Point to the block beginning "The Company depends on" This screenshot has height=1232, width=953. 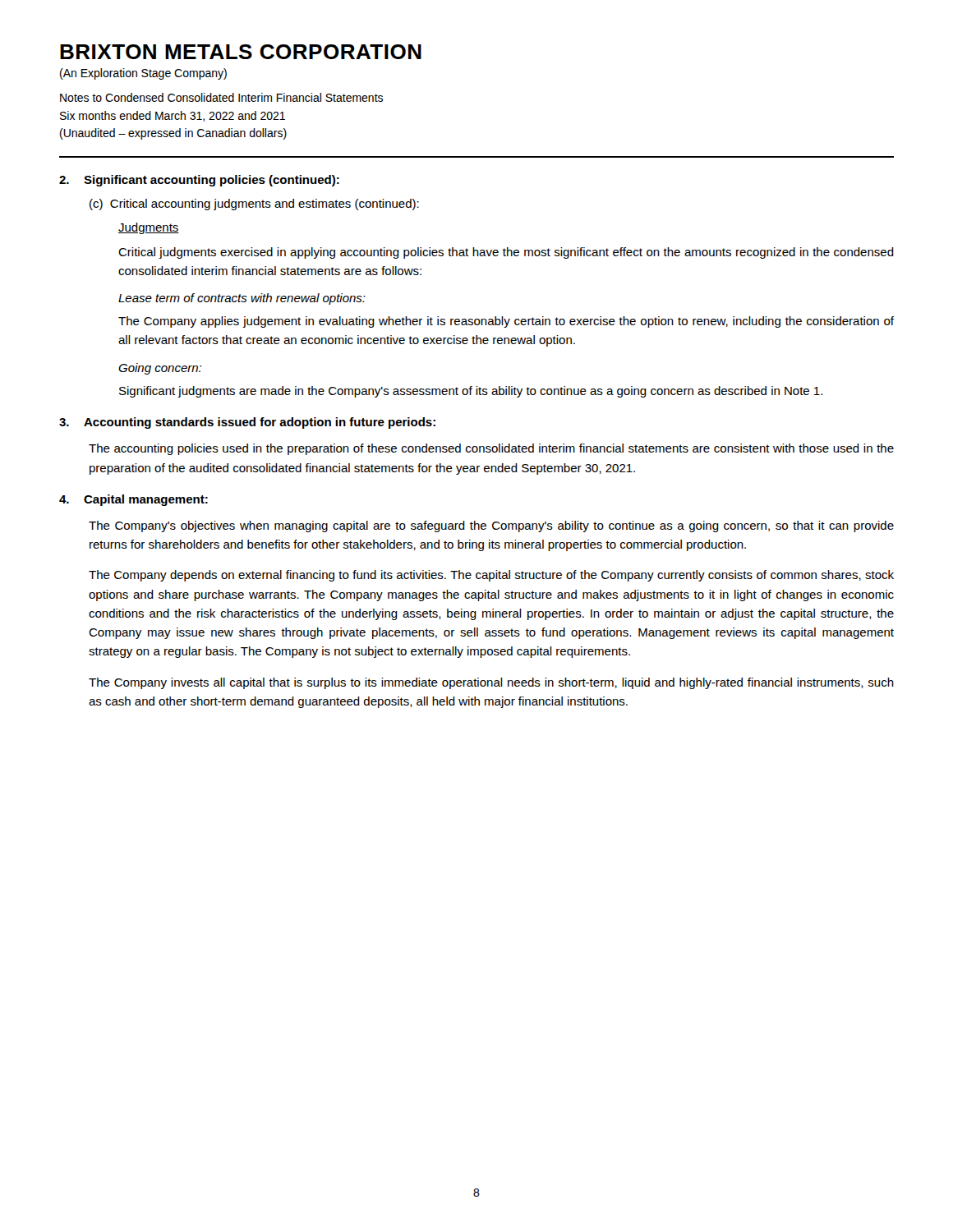point(491,613)
